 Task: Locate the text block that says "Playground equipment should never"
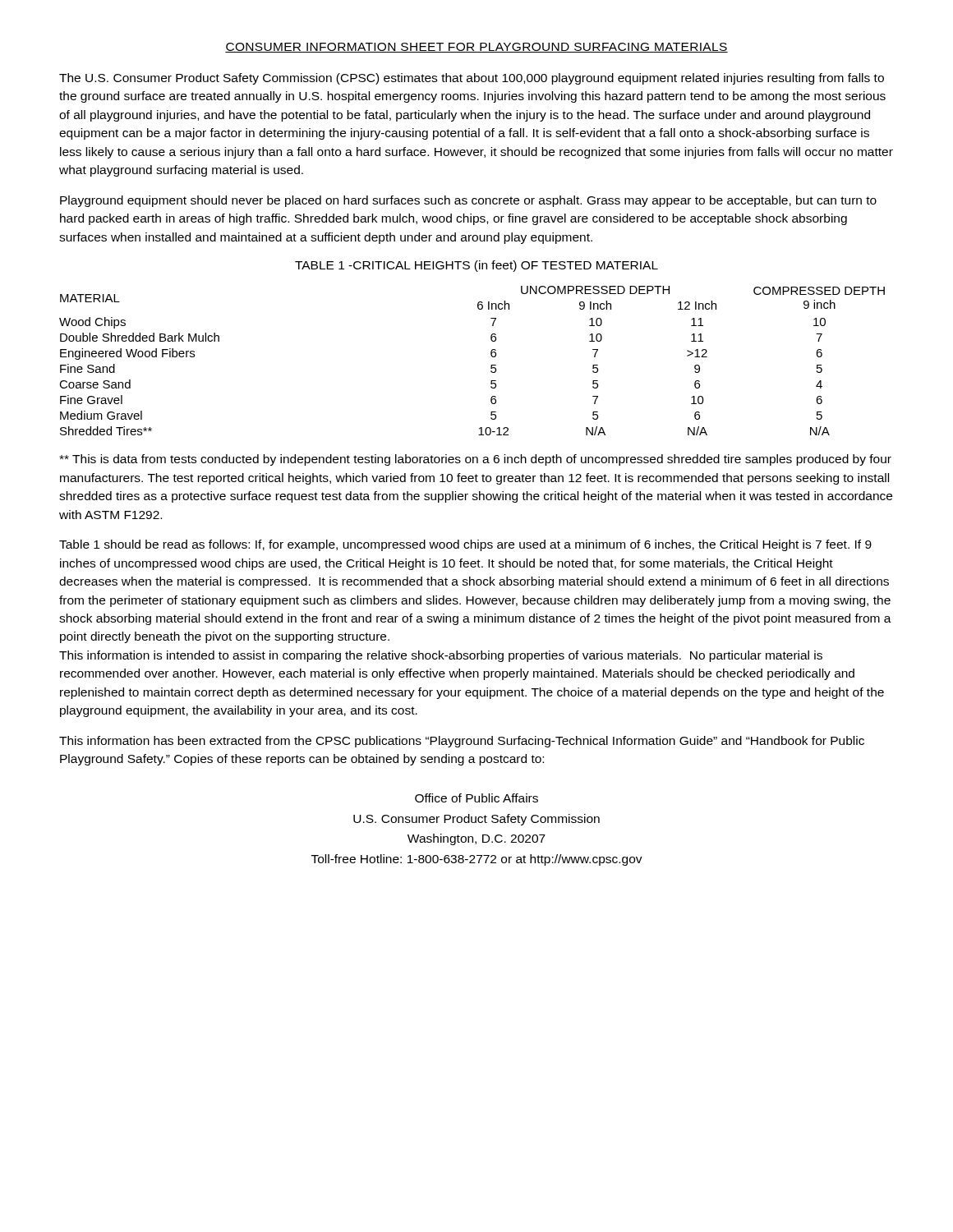[468, 218]
